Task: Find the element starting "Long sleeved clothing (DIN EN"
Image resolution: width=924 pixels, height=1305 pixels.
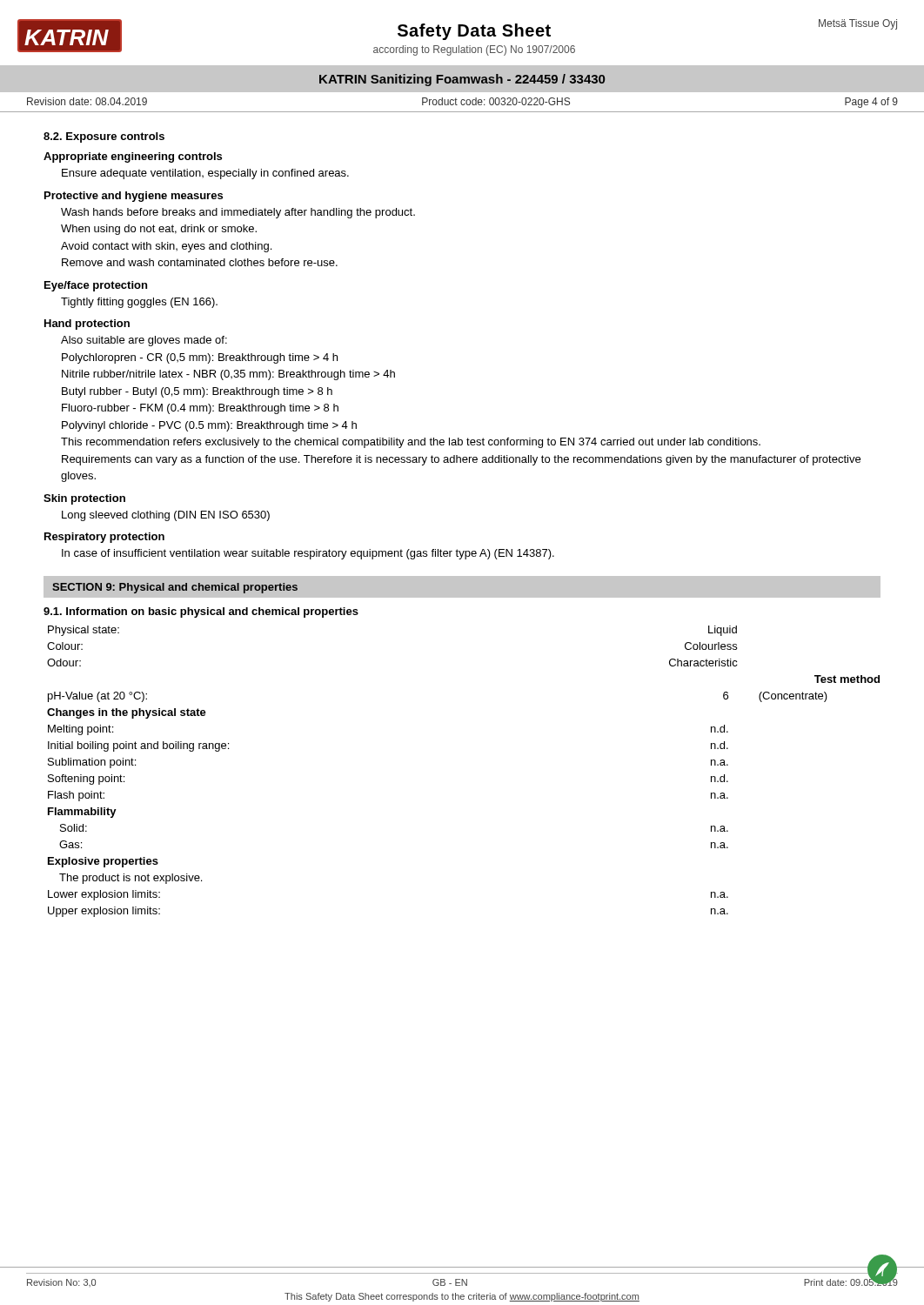Action: tap(166, 514)
